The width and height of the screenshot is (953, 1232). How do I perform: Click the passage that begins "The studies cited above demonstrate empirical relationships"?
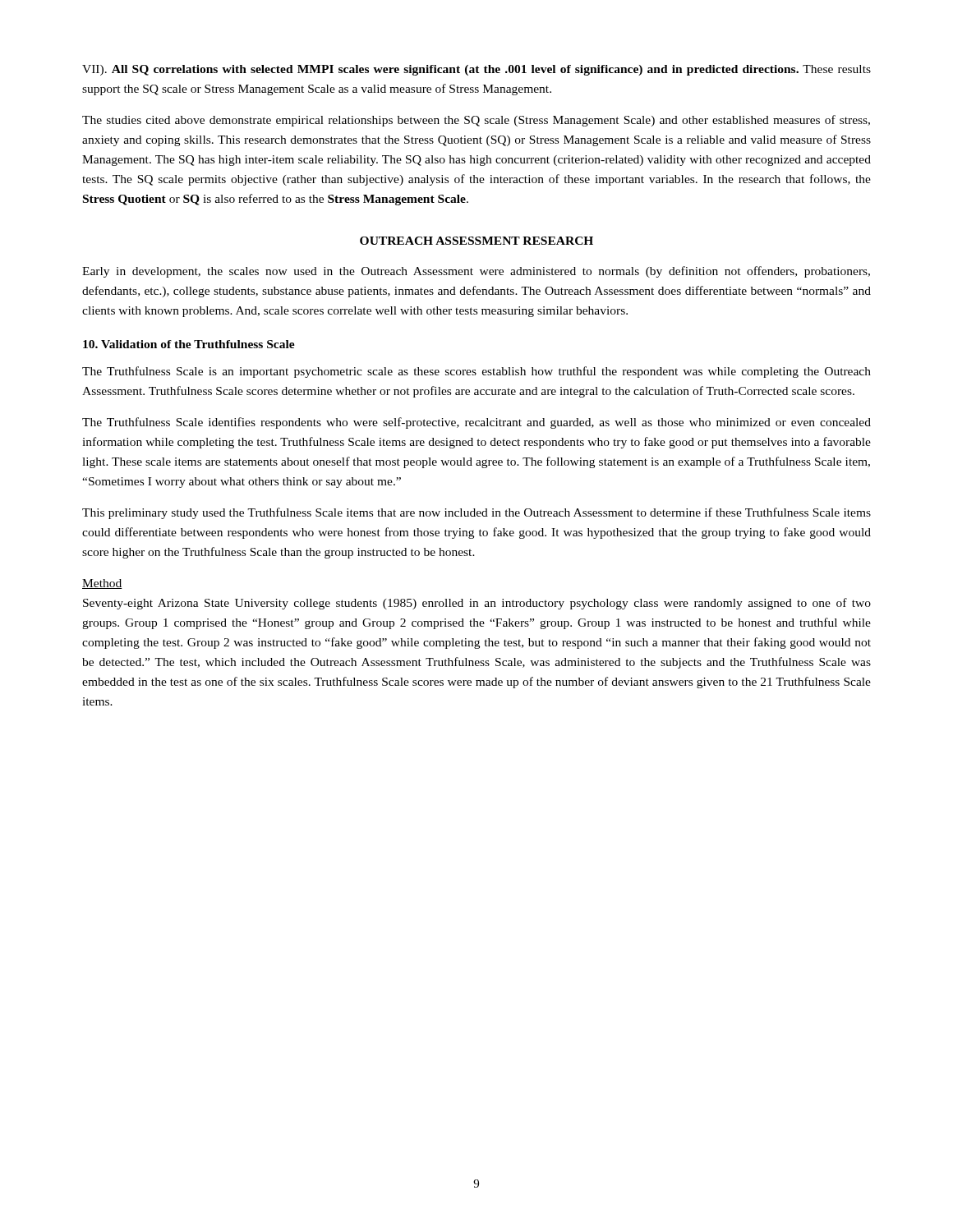coord(476,159)
